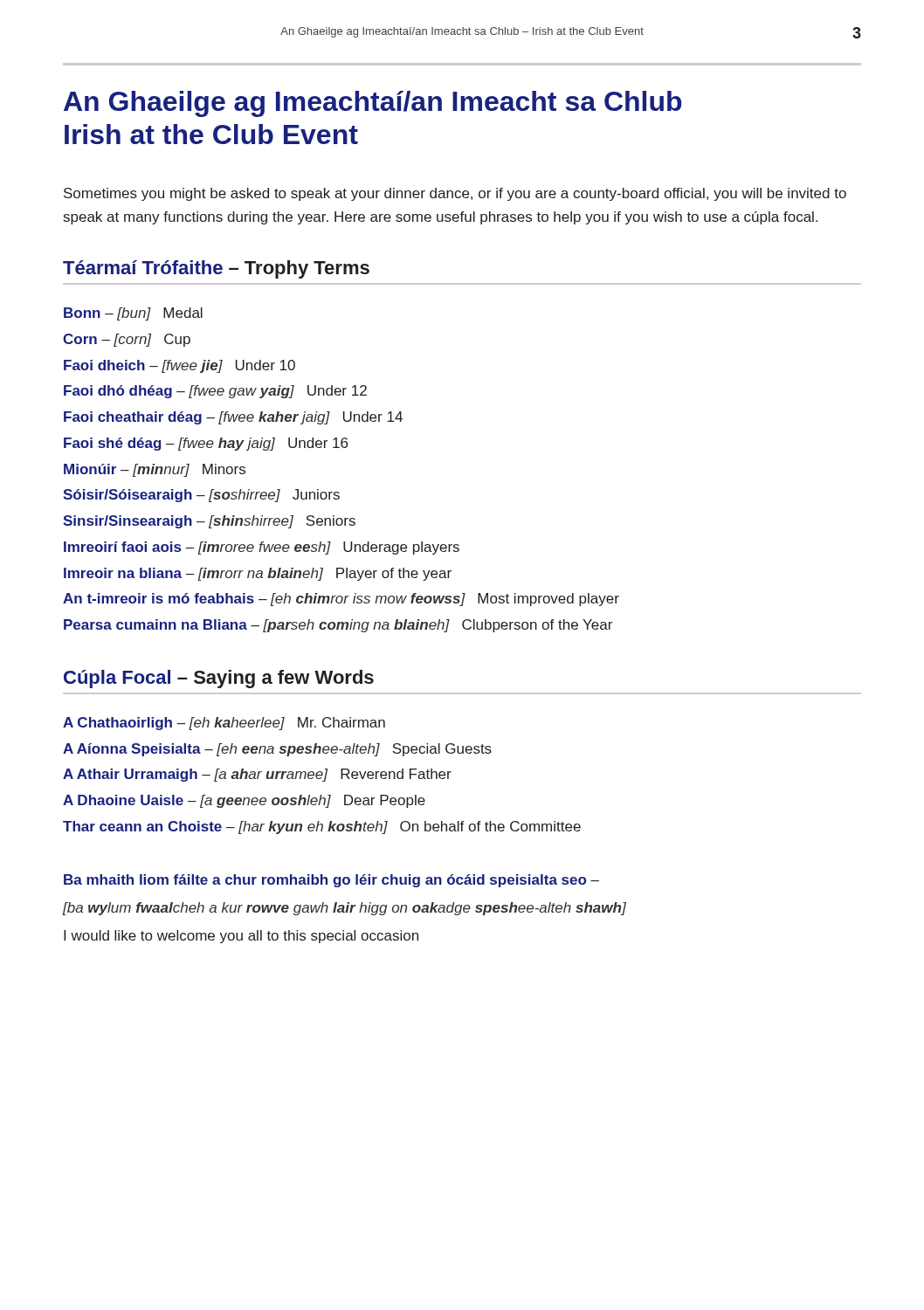Click on the region starting "Thar ceann an Choiste – [har"
This screenshot has width=924, height=1310.
point(322,827)
